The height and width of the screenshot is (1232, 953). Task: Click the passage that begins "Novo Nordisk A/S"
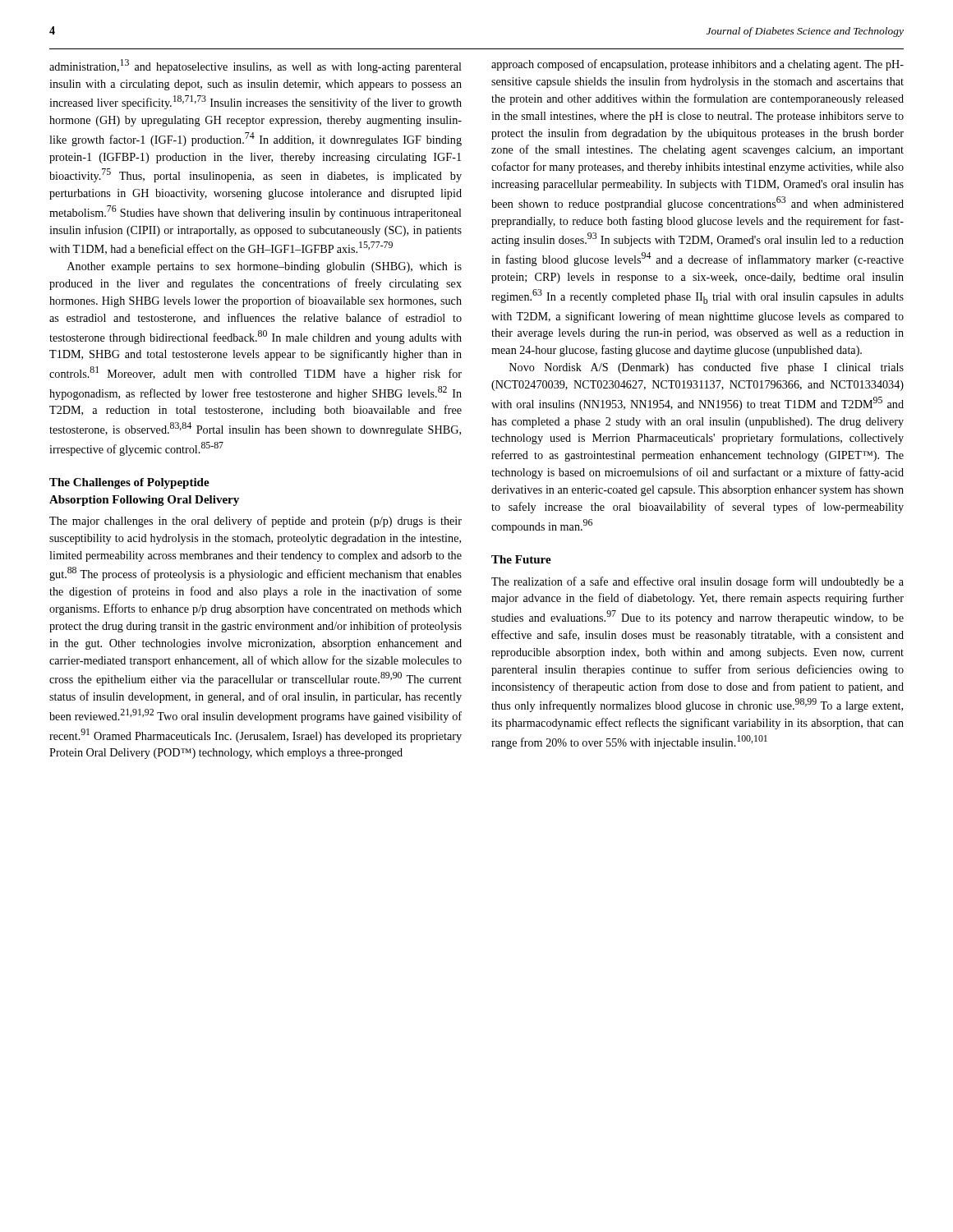pos(698,447)
